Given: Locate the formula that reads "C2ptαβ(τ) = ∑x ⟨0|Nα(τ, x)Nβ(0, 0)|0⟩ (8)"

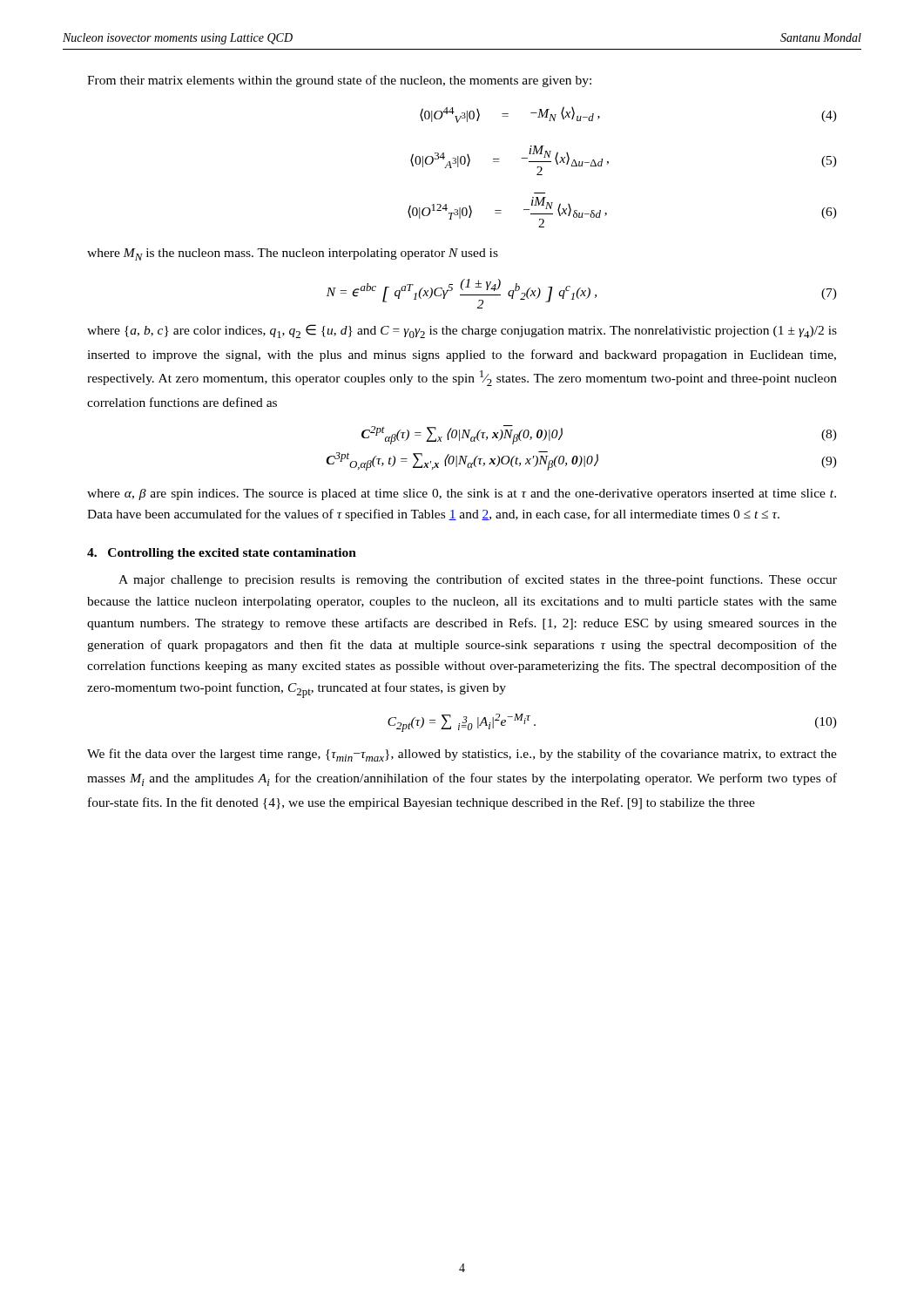Looking at the screenshot, I should coord(459,434).
